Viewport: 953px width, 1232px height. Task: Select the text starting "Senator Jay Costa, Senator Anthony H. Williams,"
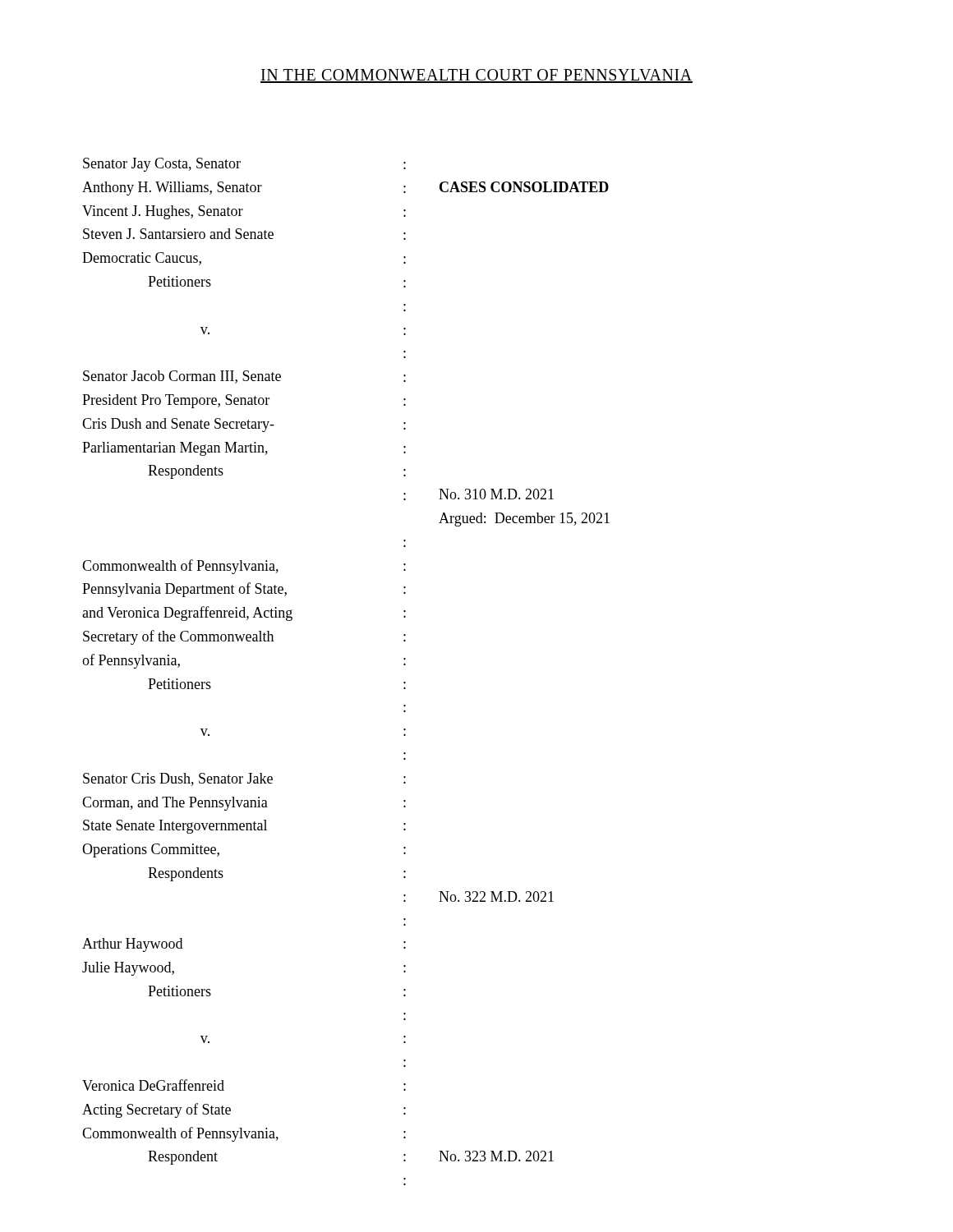(x=157, y=166)
